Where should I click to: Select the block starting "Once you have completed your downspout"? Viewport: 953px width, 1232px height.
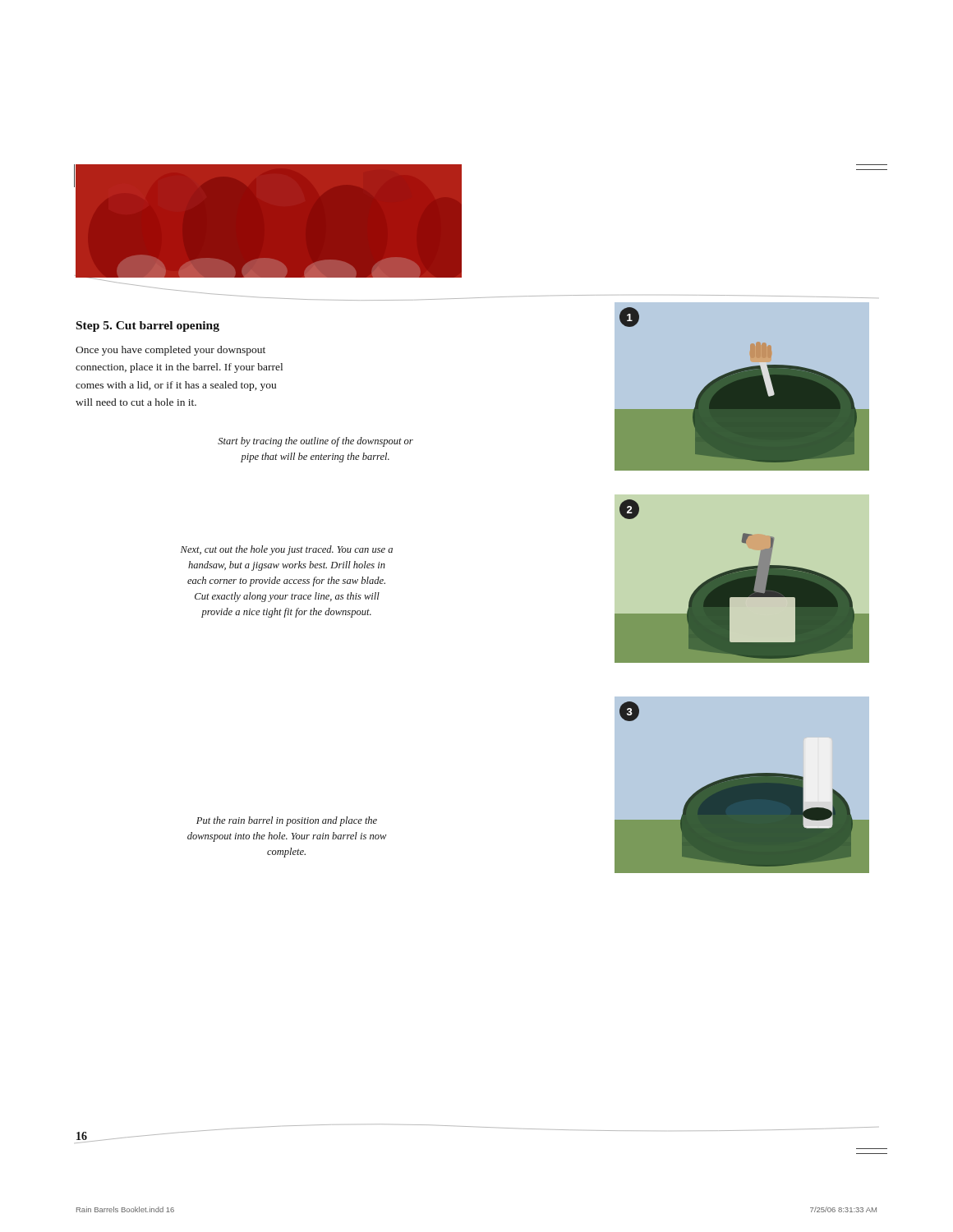coord(179,376)
